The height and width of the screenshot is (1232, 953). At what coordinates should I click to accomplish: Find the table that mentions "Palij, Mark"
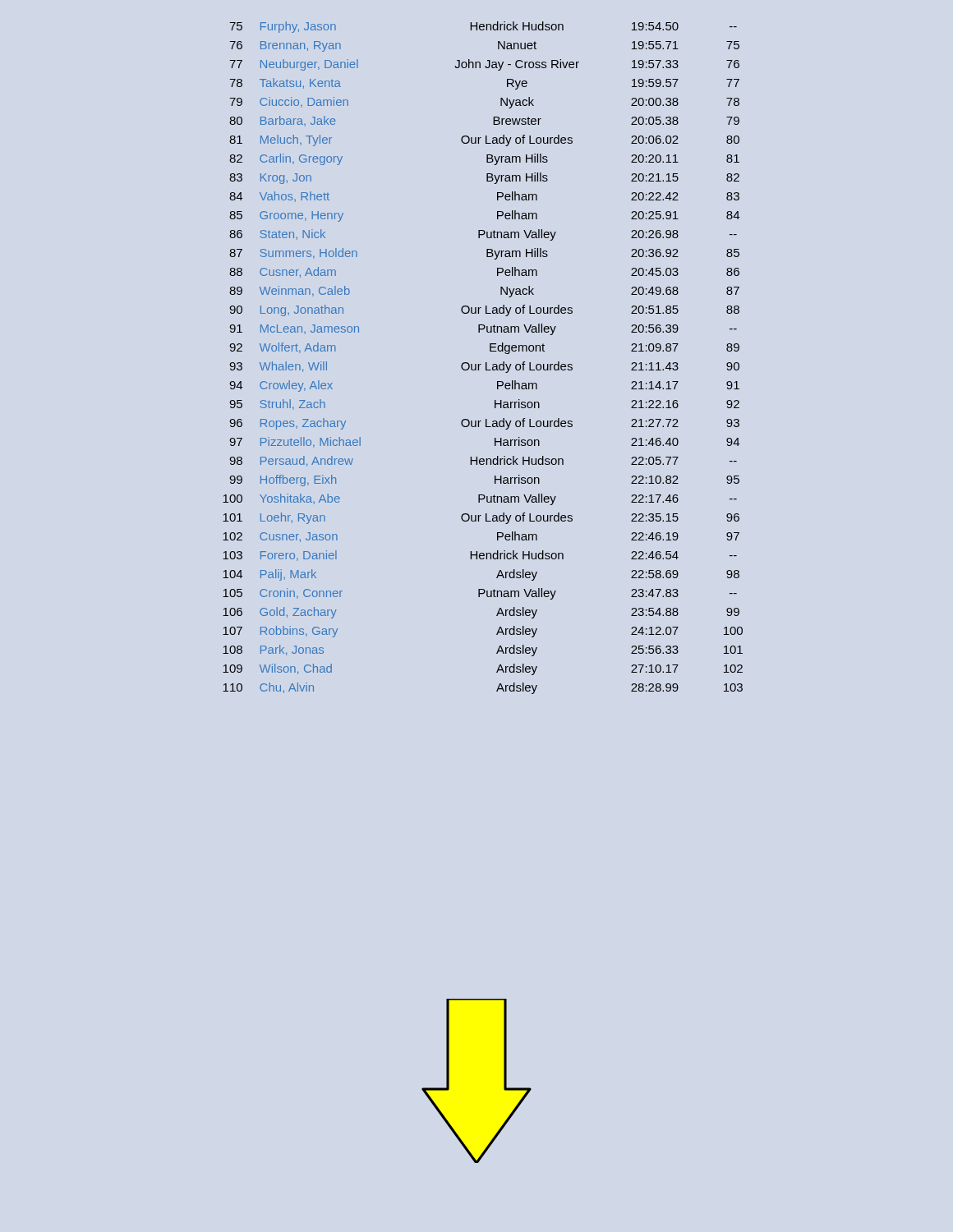476,356
